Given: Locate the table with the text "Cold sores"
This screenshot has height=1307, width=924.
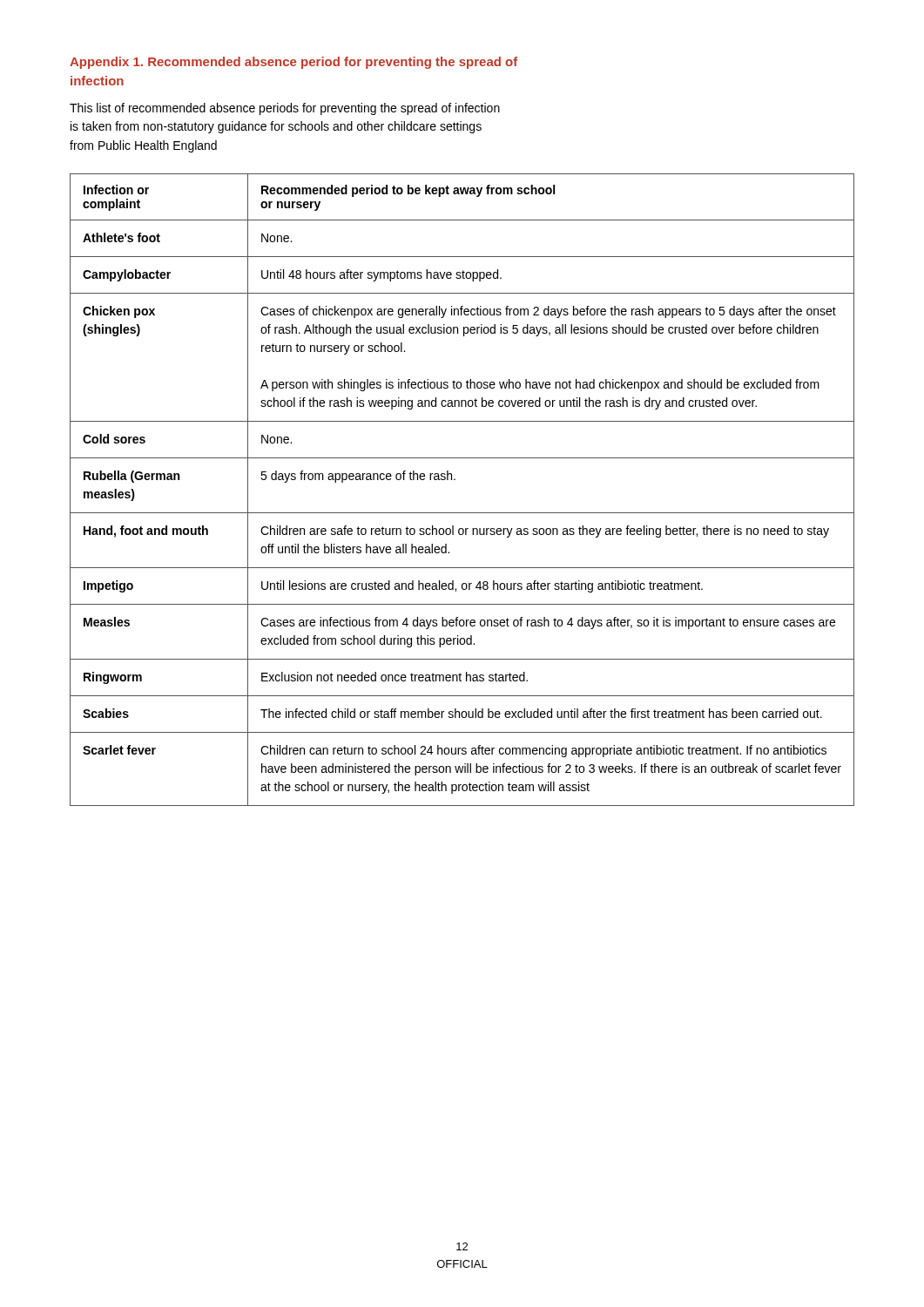Looking at the screenshot, I should pos(462,489).
